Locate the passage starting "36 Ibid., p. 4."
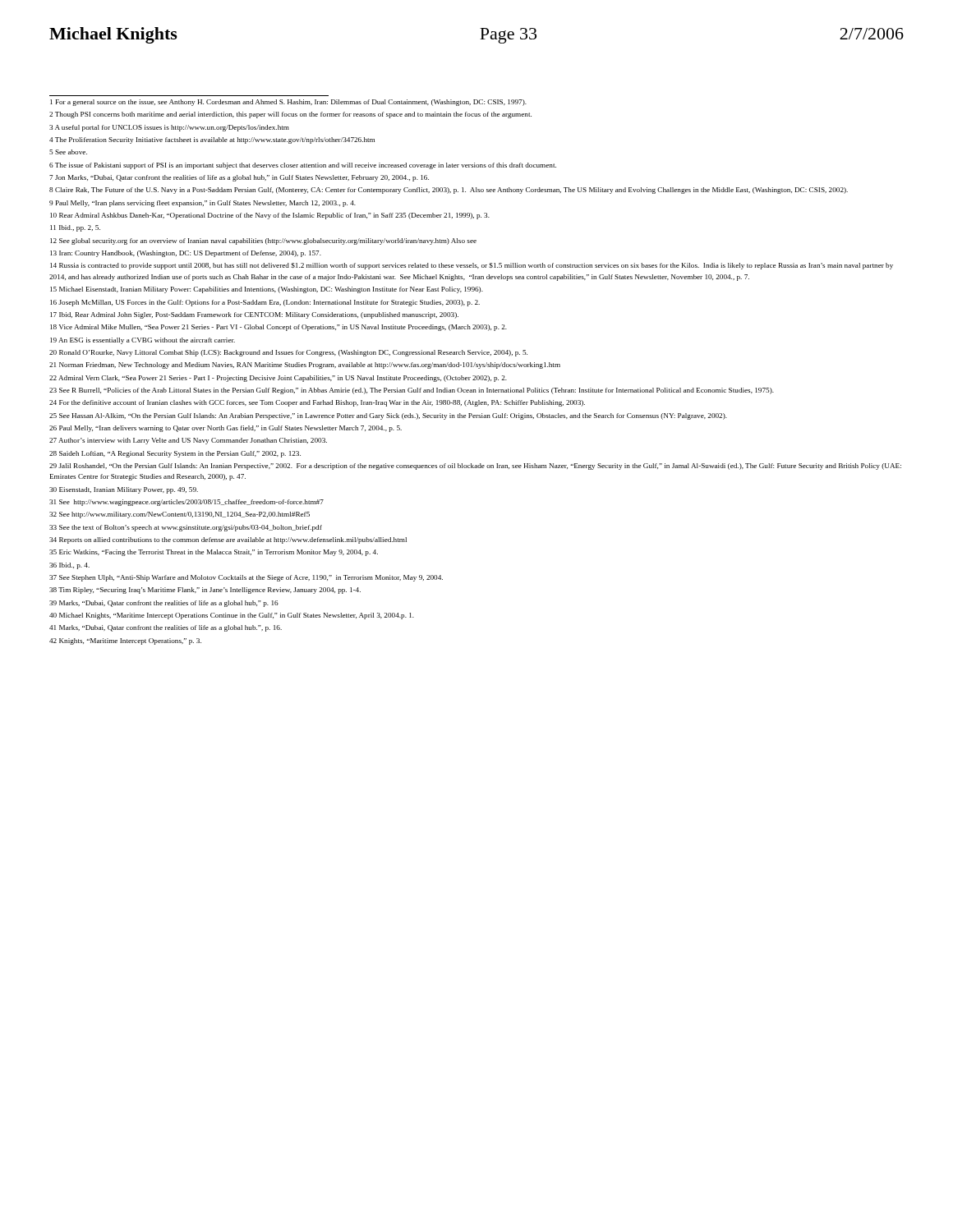The width and height of the screenshot is (953, 1232). click(x=70, y=565)
